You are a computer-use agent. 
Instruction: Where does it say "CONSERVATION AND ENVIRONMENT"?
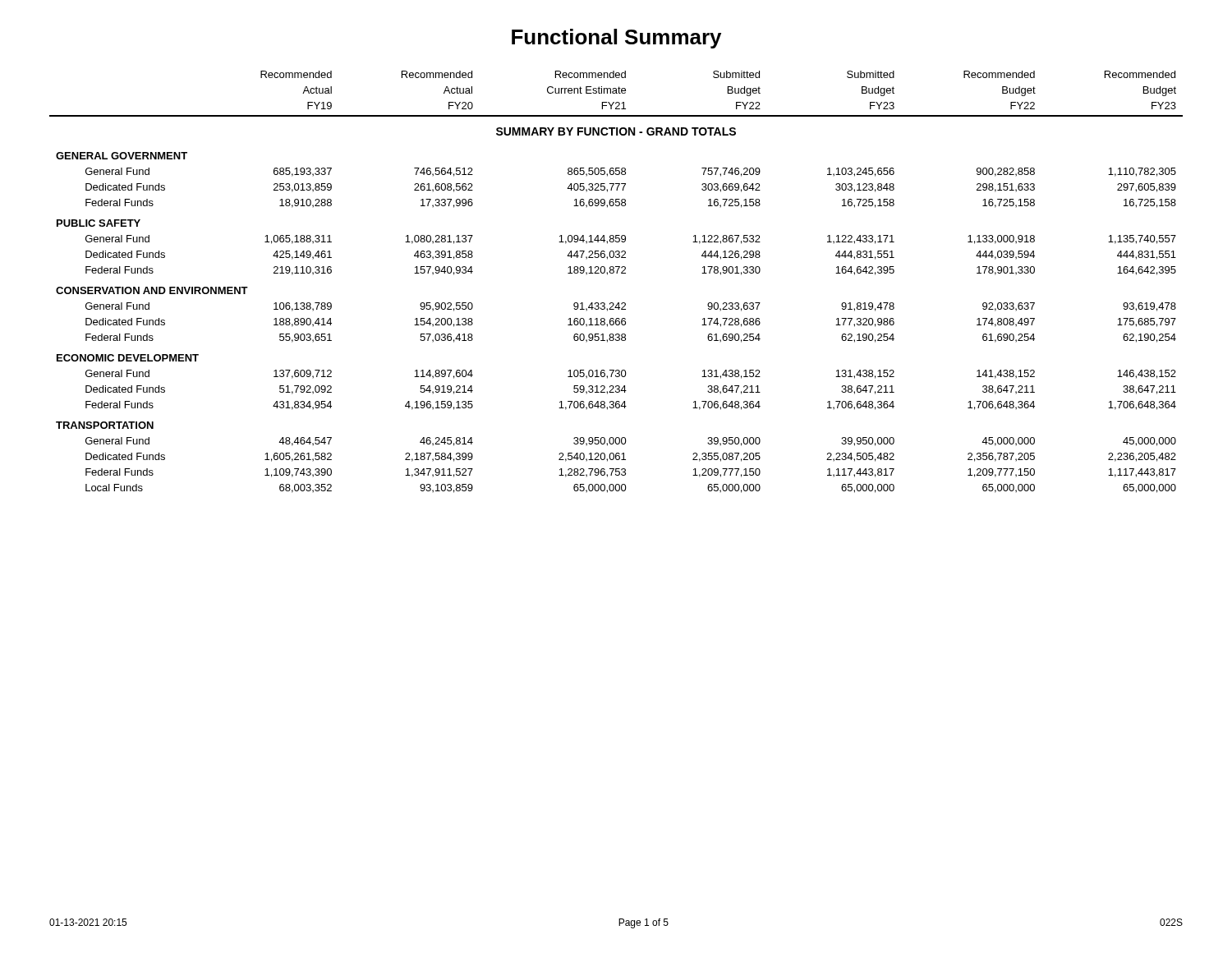point(152,290)
